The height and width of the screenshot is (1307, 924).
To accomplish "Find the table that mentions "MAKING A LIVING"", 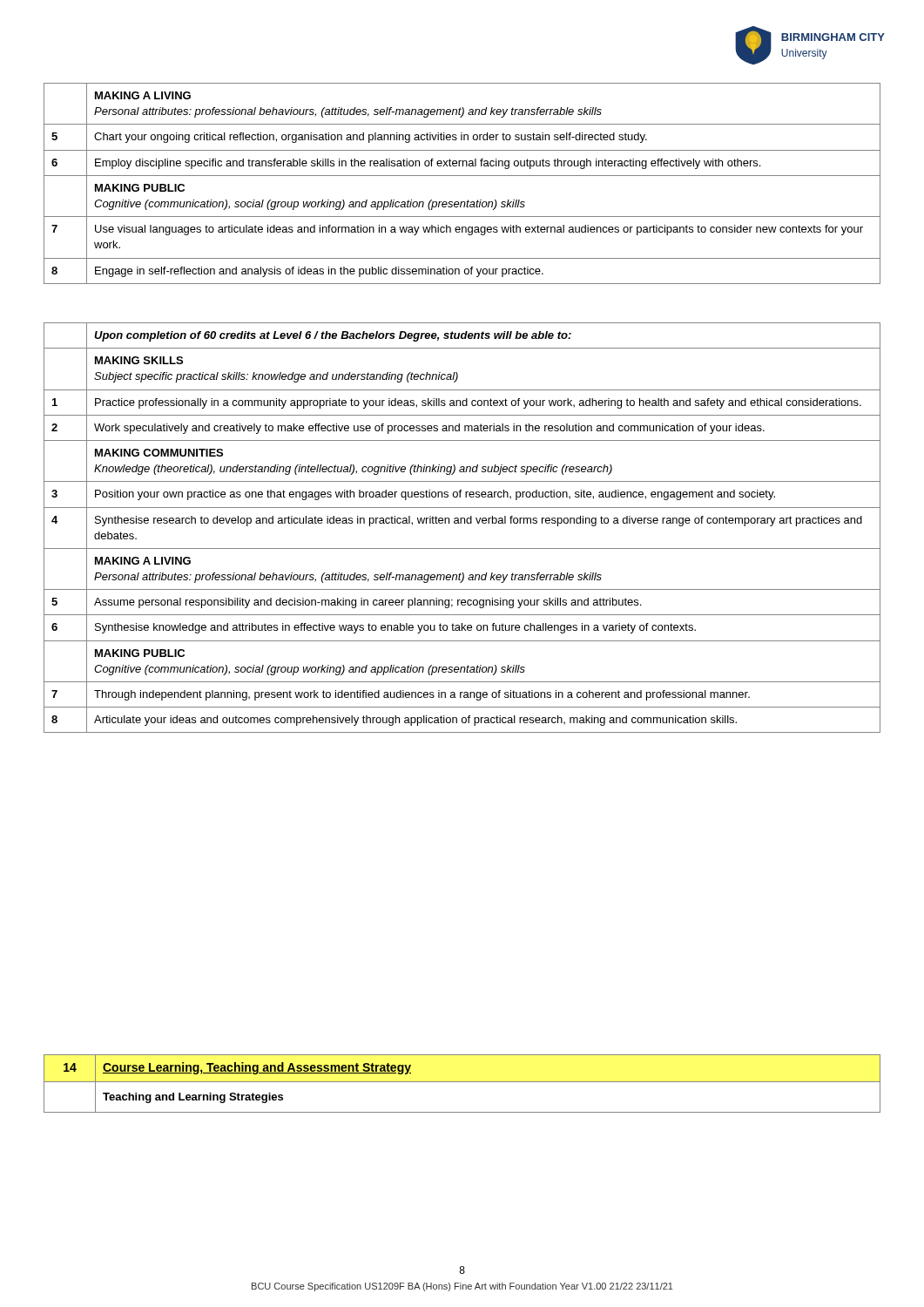I will click(x=462, y=183).
